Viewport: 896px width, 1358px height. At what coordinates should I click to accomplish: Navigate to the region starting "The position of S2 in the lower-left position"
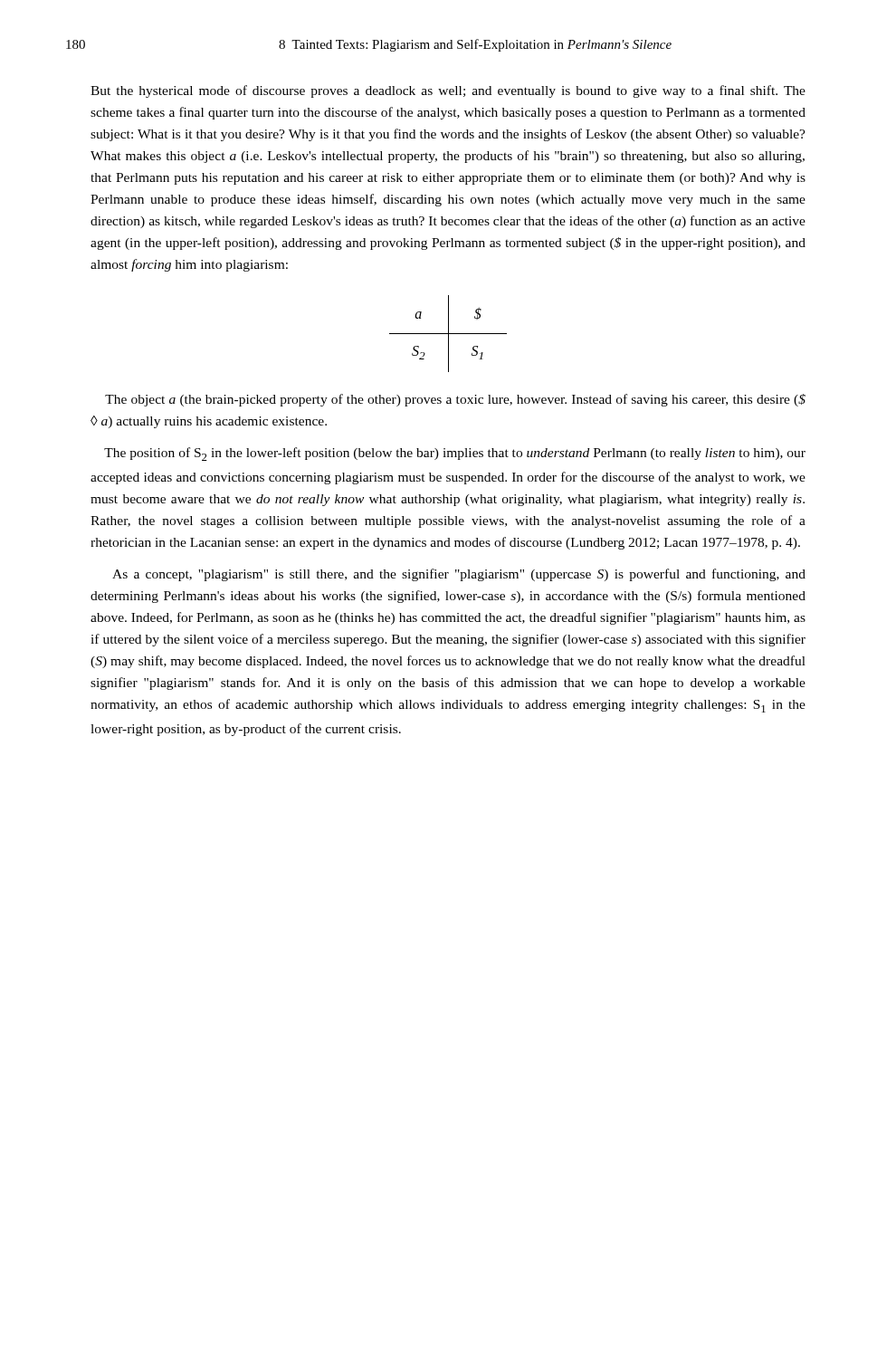[448, 498]
